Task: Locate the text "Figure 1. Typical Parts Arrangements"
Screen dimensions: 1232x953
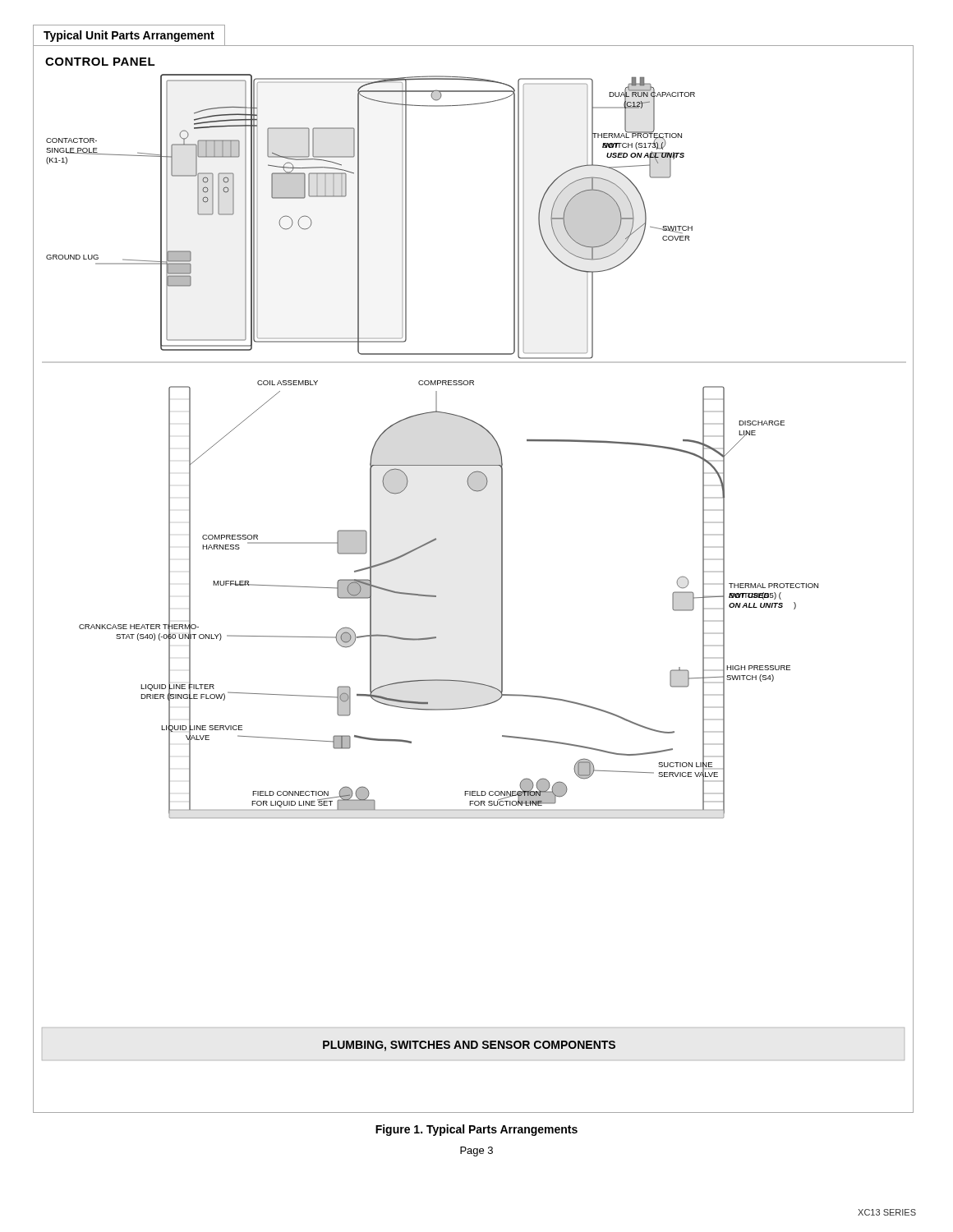Action: pos(476,1129)
